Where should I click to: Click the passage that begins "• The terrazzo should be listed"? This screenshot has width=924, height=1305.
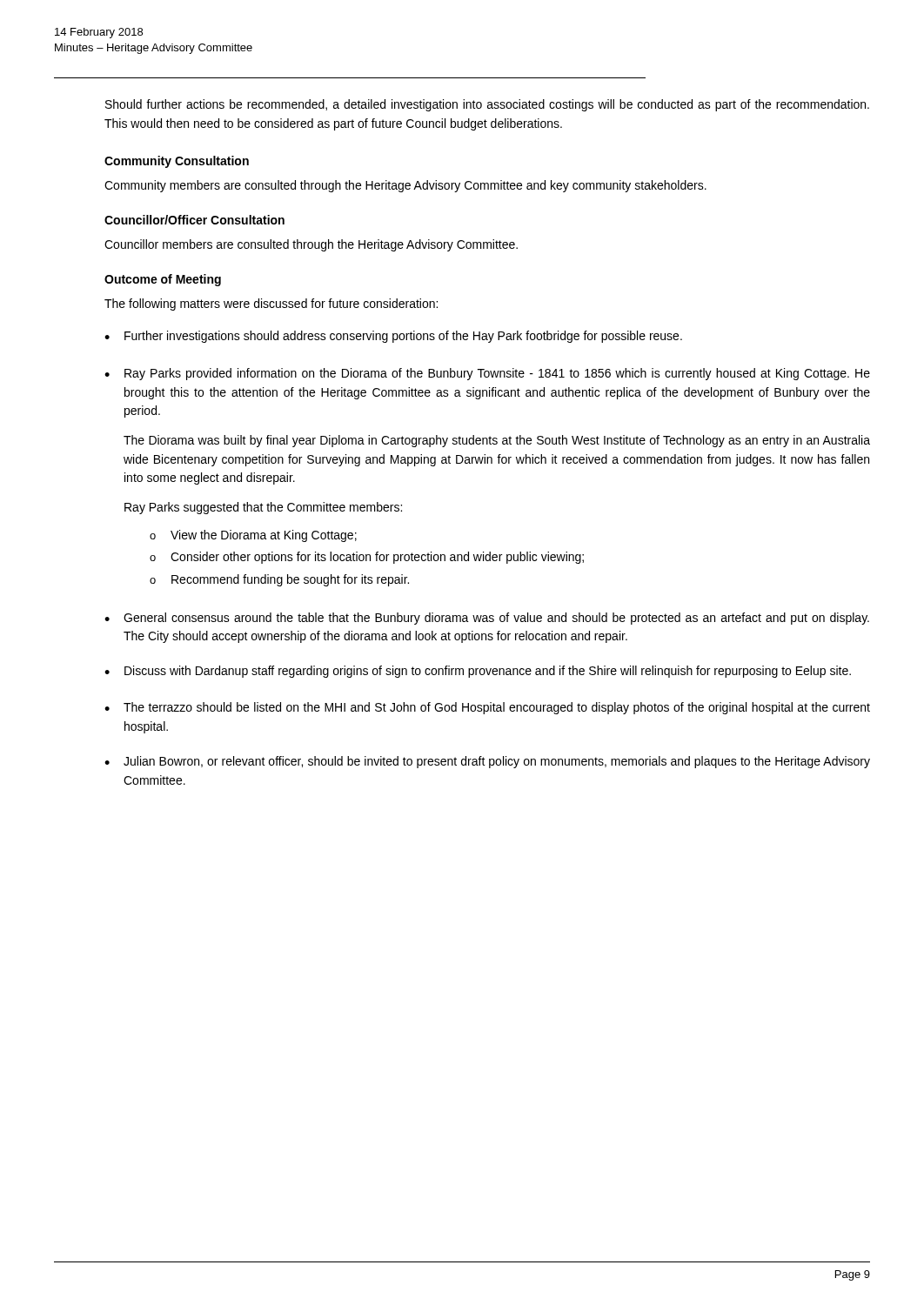[487, 718]
